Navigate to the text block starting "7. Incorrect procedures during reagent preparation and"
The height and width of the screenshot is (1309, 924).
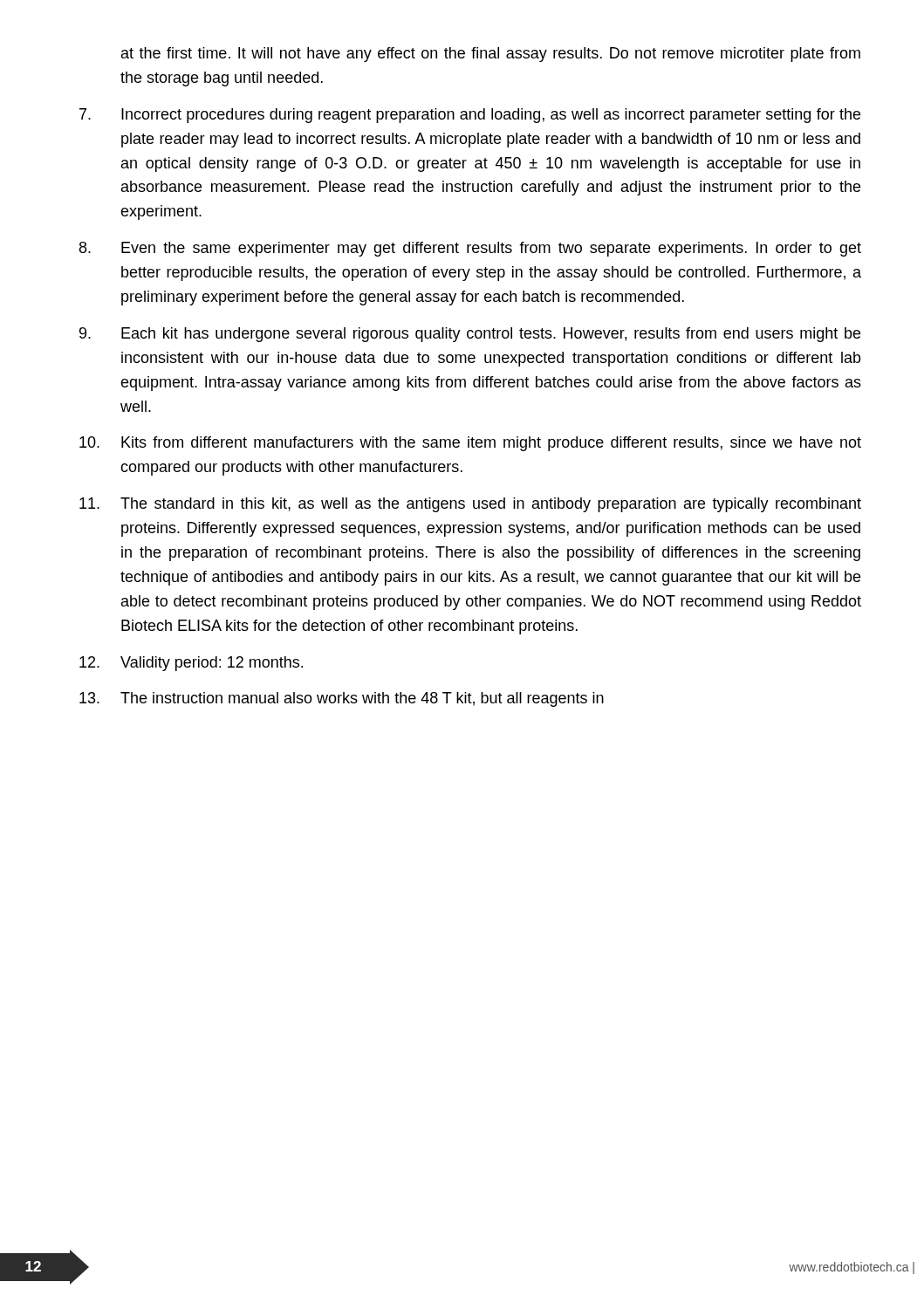[470, 164]
